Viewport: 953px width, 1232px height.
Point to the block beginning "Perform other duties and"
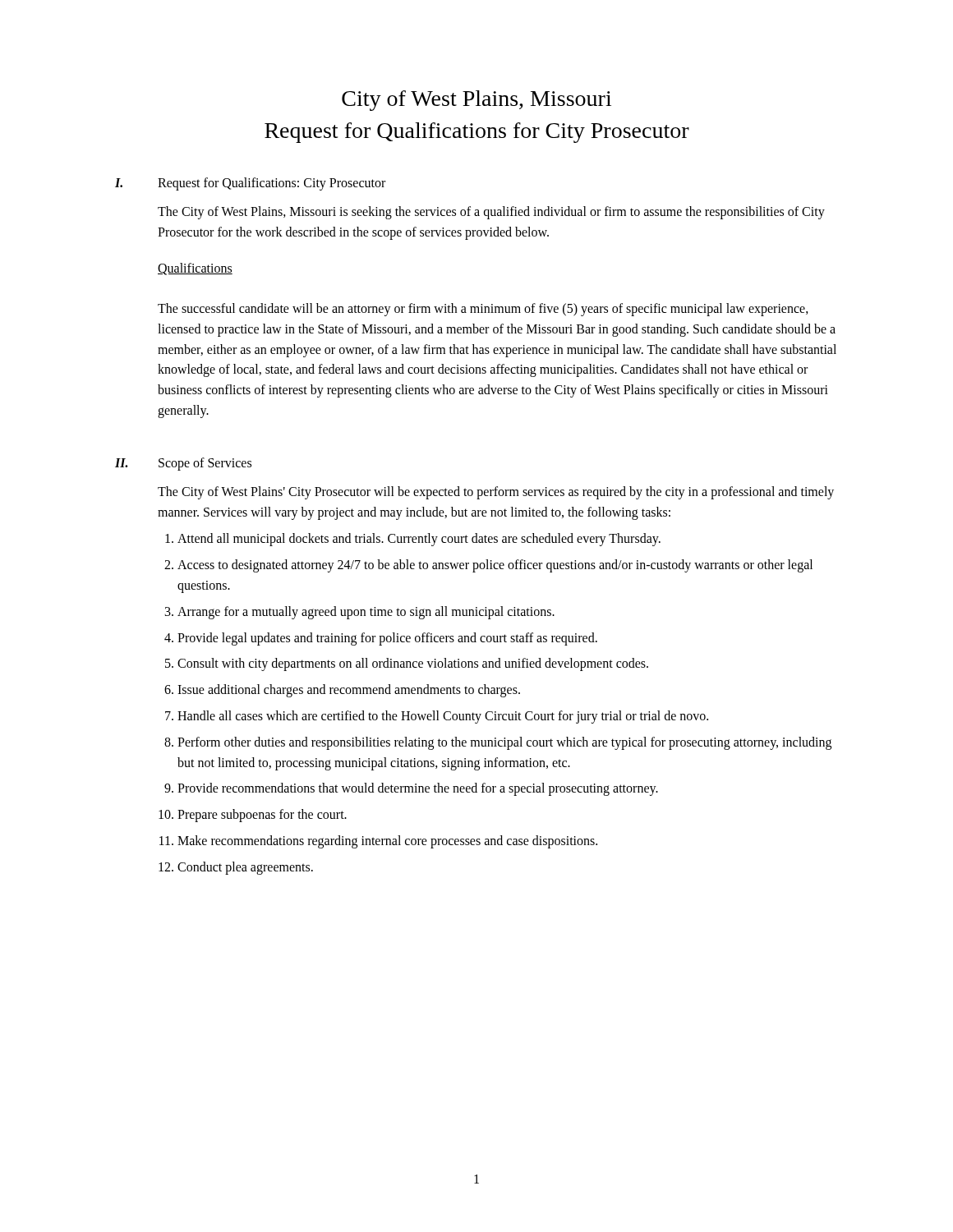coord(505,752)
